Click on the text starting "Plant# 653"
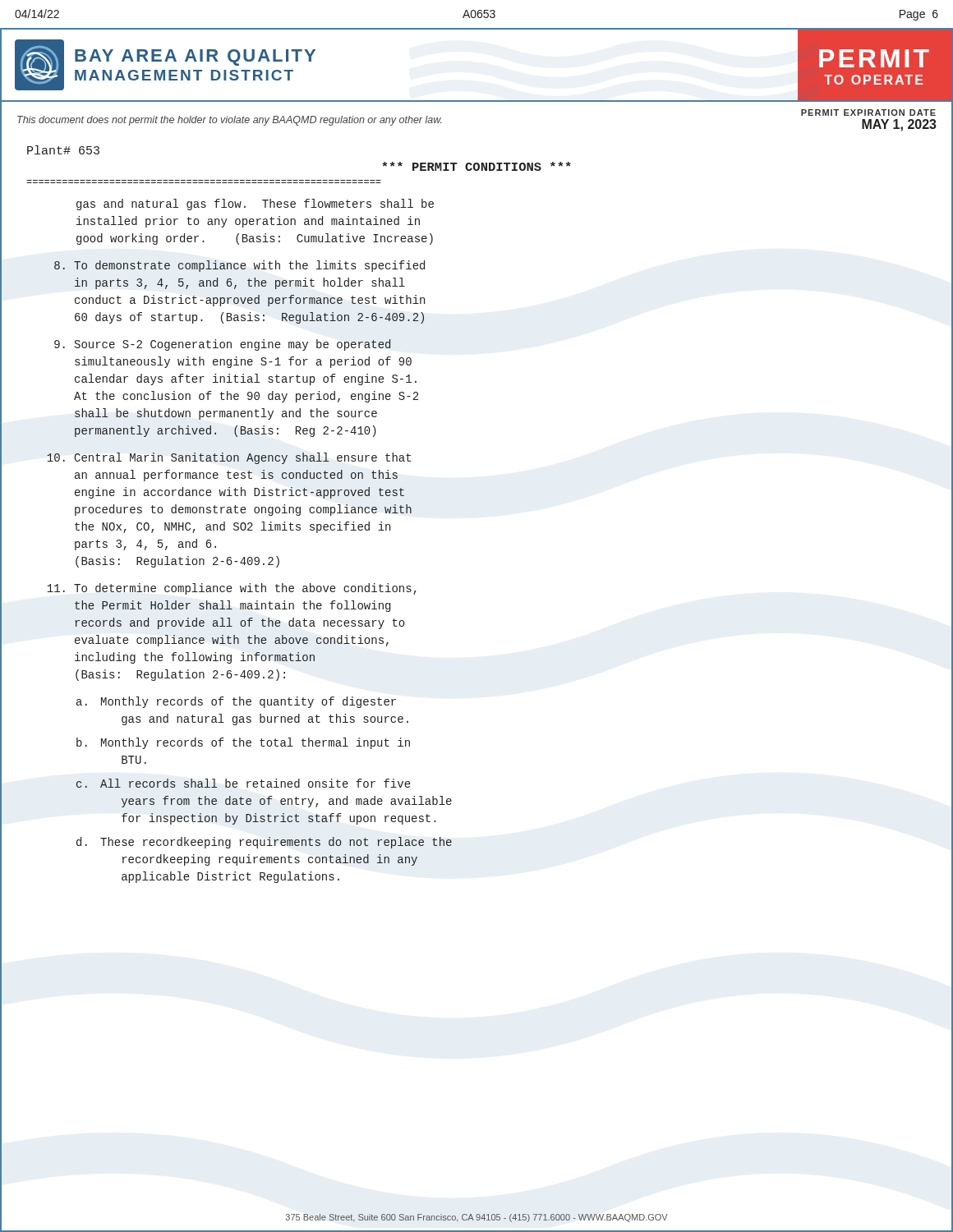The image size is (953, 1232). [x=63, y=152]
